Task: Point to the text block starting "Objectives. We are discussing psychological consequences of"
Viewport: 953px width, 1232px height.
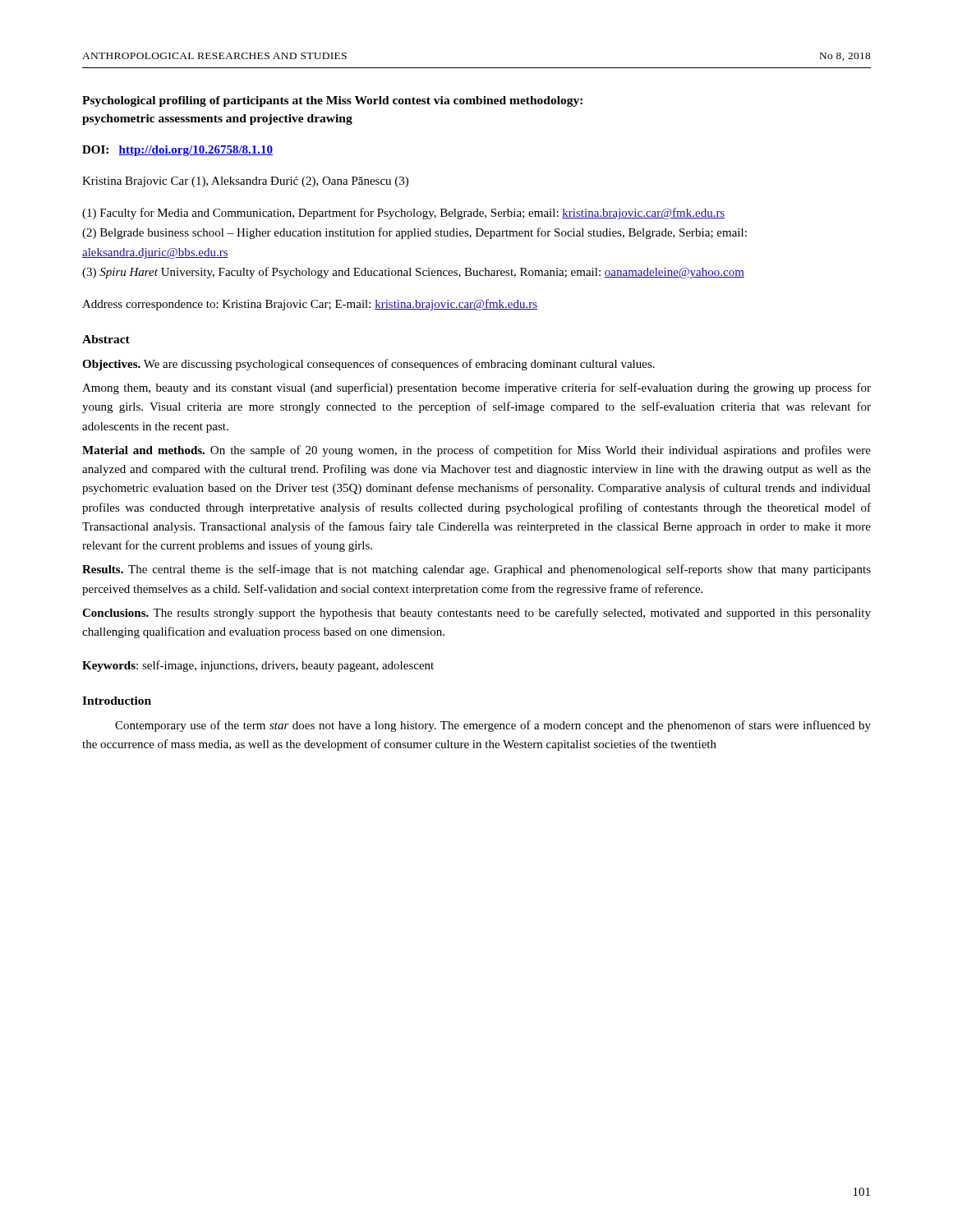Action: pyautogui.click(x=476, y=498)
